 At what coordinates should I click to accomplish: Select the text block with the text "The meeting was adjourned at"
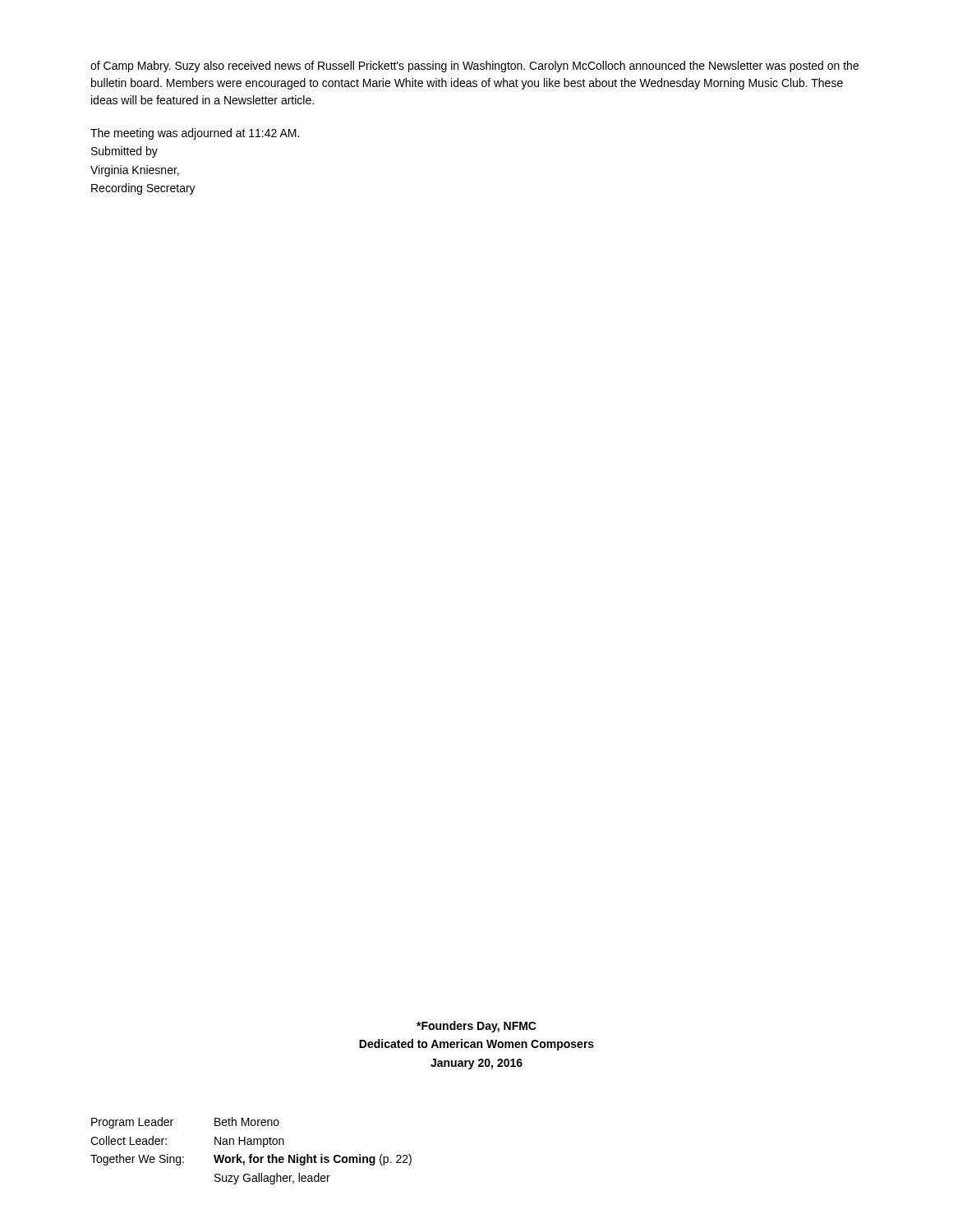(195, 134)
